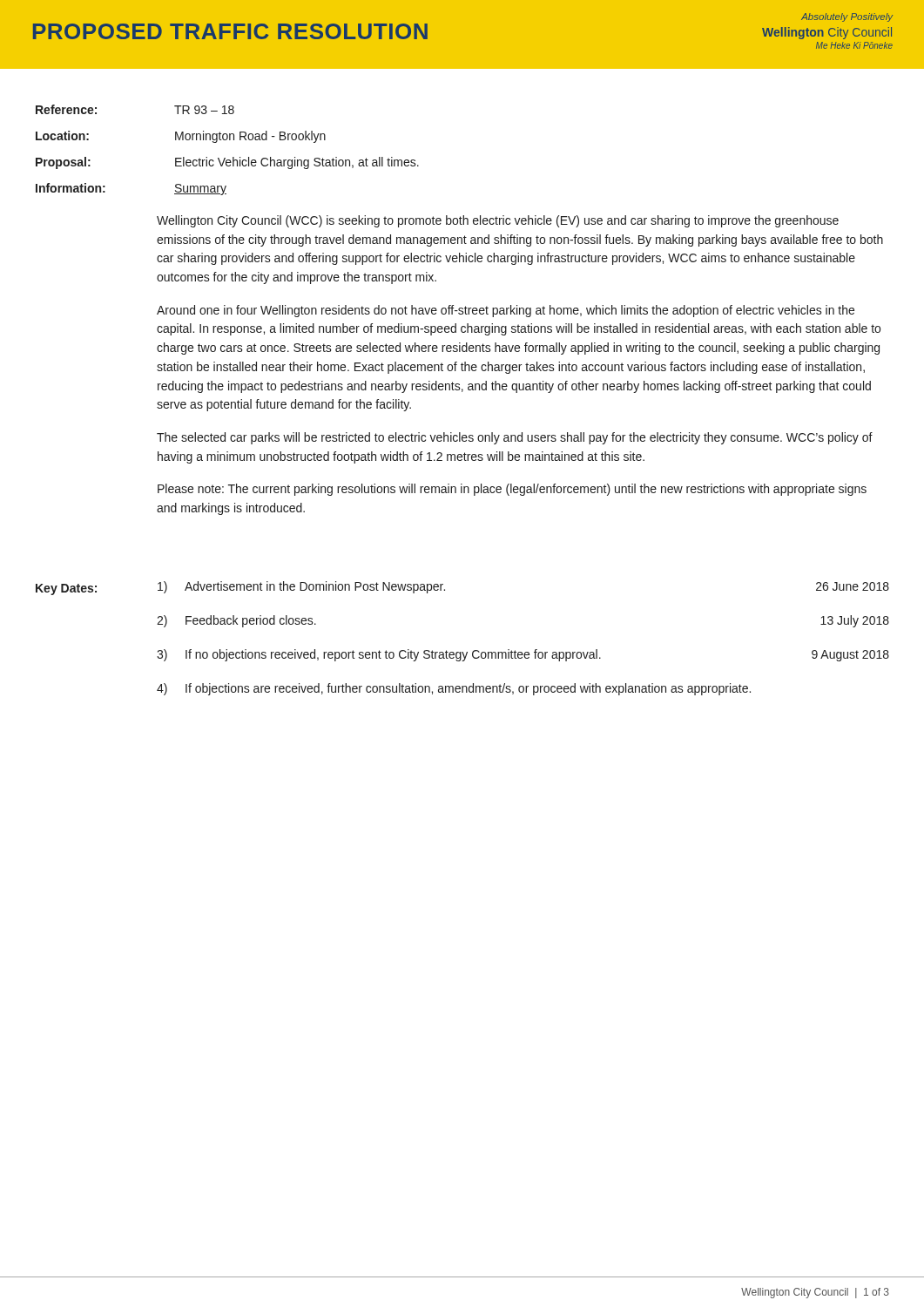Image resolution: width=924 pixels, height=1307 pixels.
Task: Locate the element starting "Proposal: Electric Vehicle Charging Station, at all"
Action: click(x=227, y=163)
